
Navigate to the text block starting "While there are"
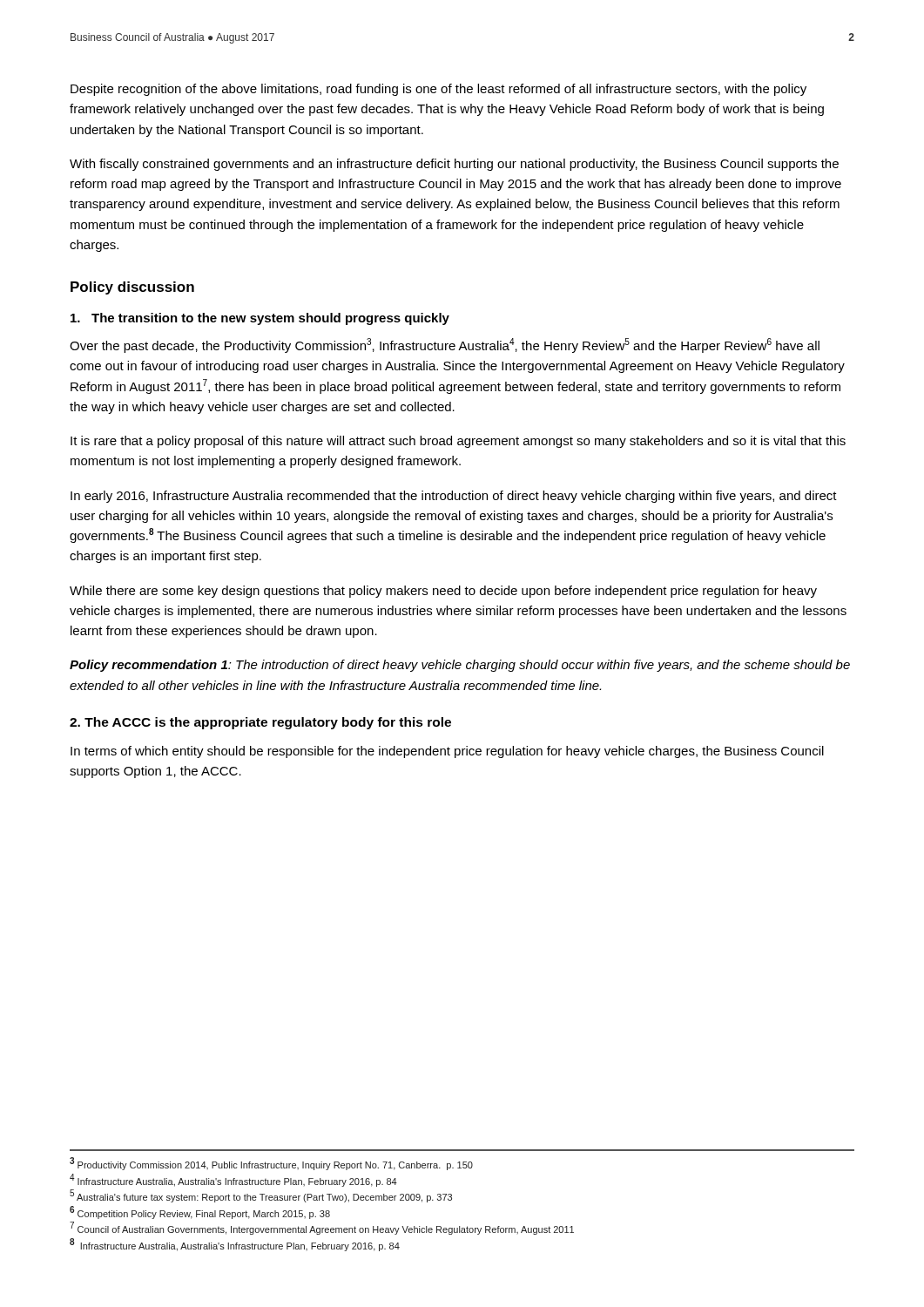click(x=458, y=610)
